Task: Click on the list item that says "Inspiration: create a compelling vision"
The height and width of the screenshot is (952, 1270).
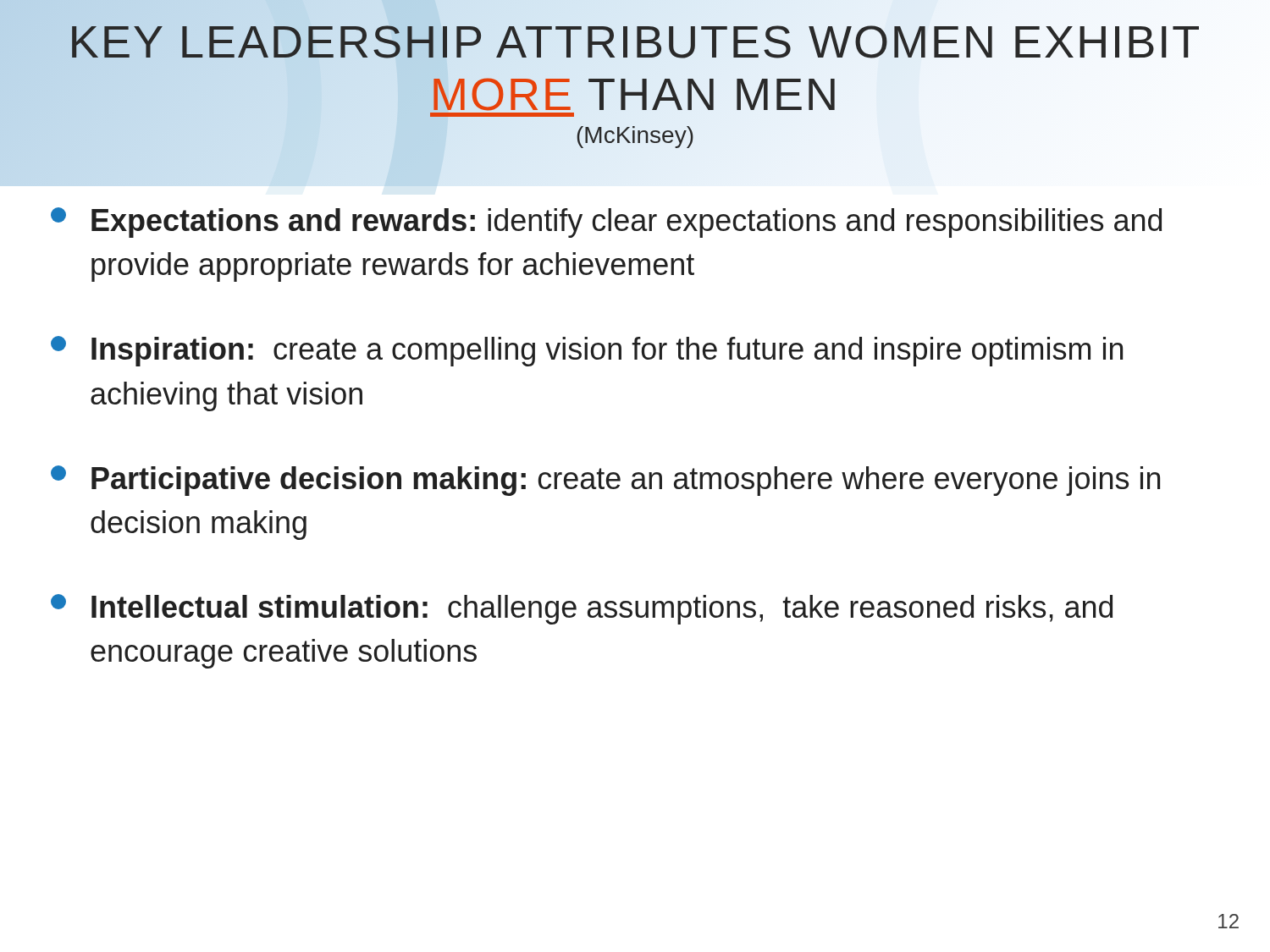Action: 635,372
